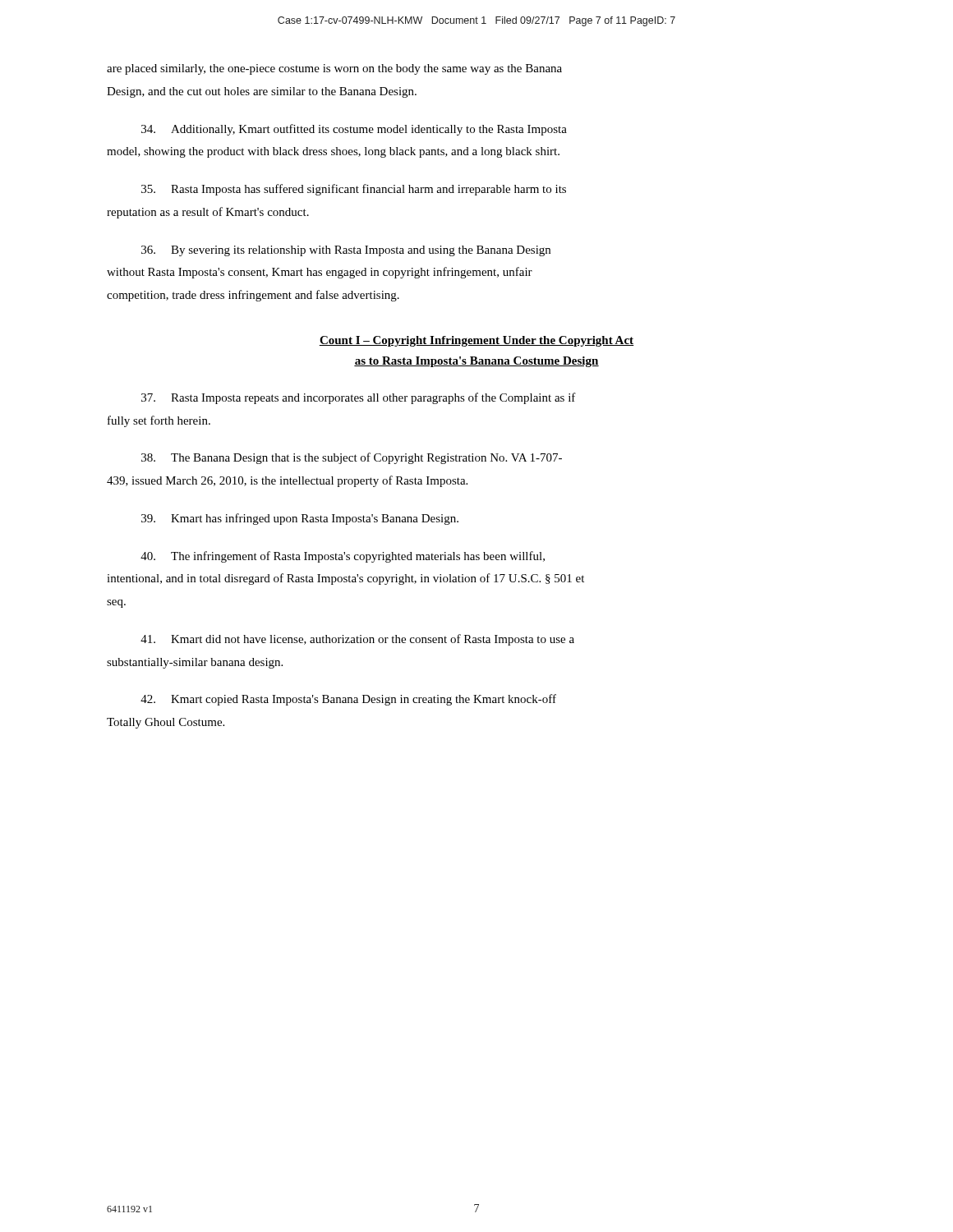The width and height of the screenshot is (953, 1232).
Task: Point to the element starting "37. Rasta Imposta repeats and incorporates"
Action: [x=476, y=409]
